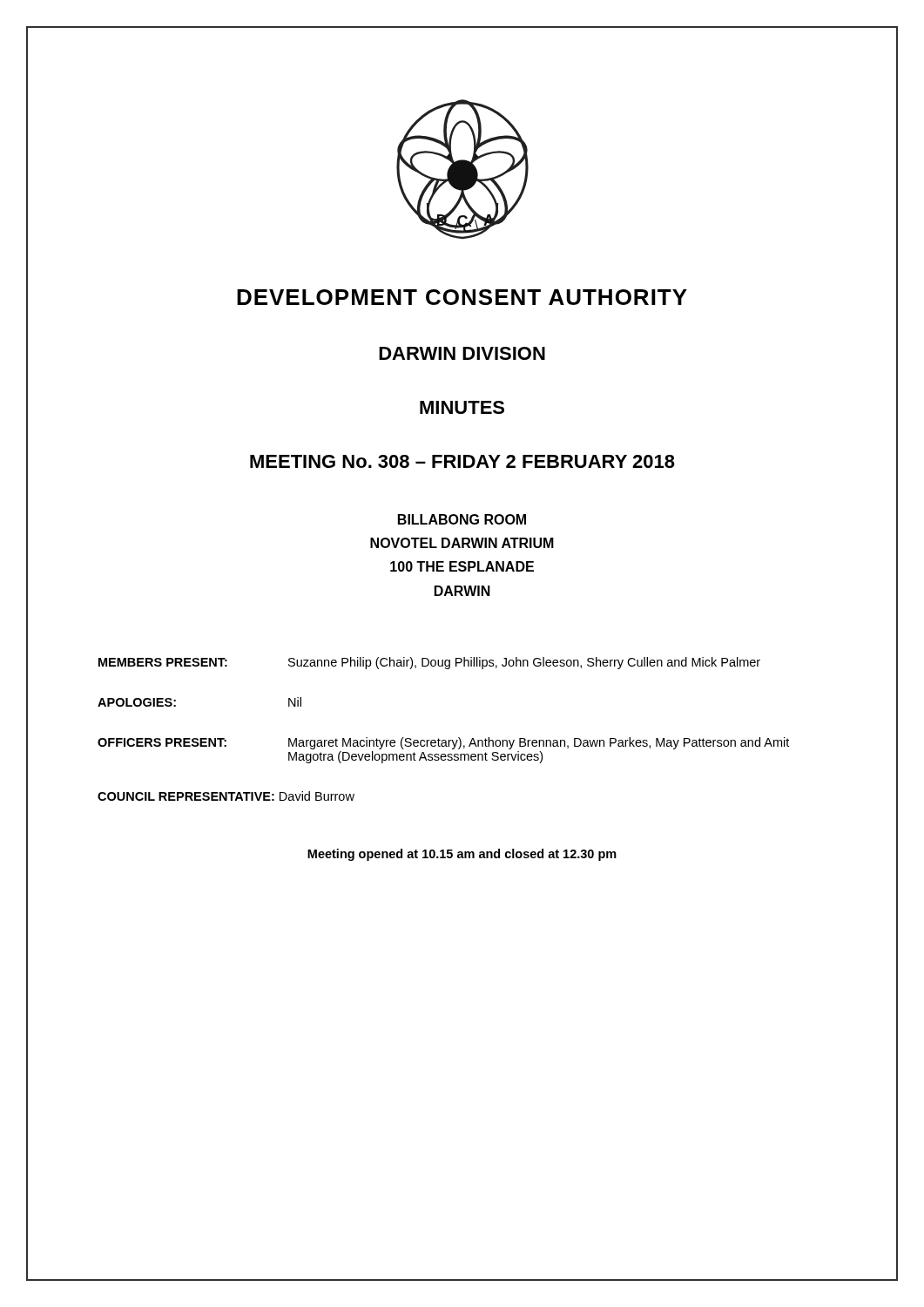Screen dimensions: 1307x924
Task: Click on the region starting "MEETING No. 308 – FRIDAY 2 FEBRUARY 2018"
Action: (462, 461)
